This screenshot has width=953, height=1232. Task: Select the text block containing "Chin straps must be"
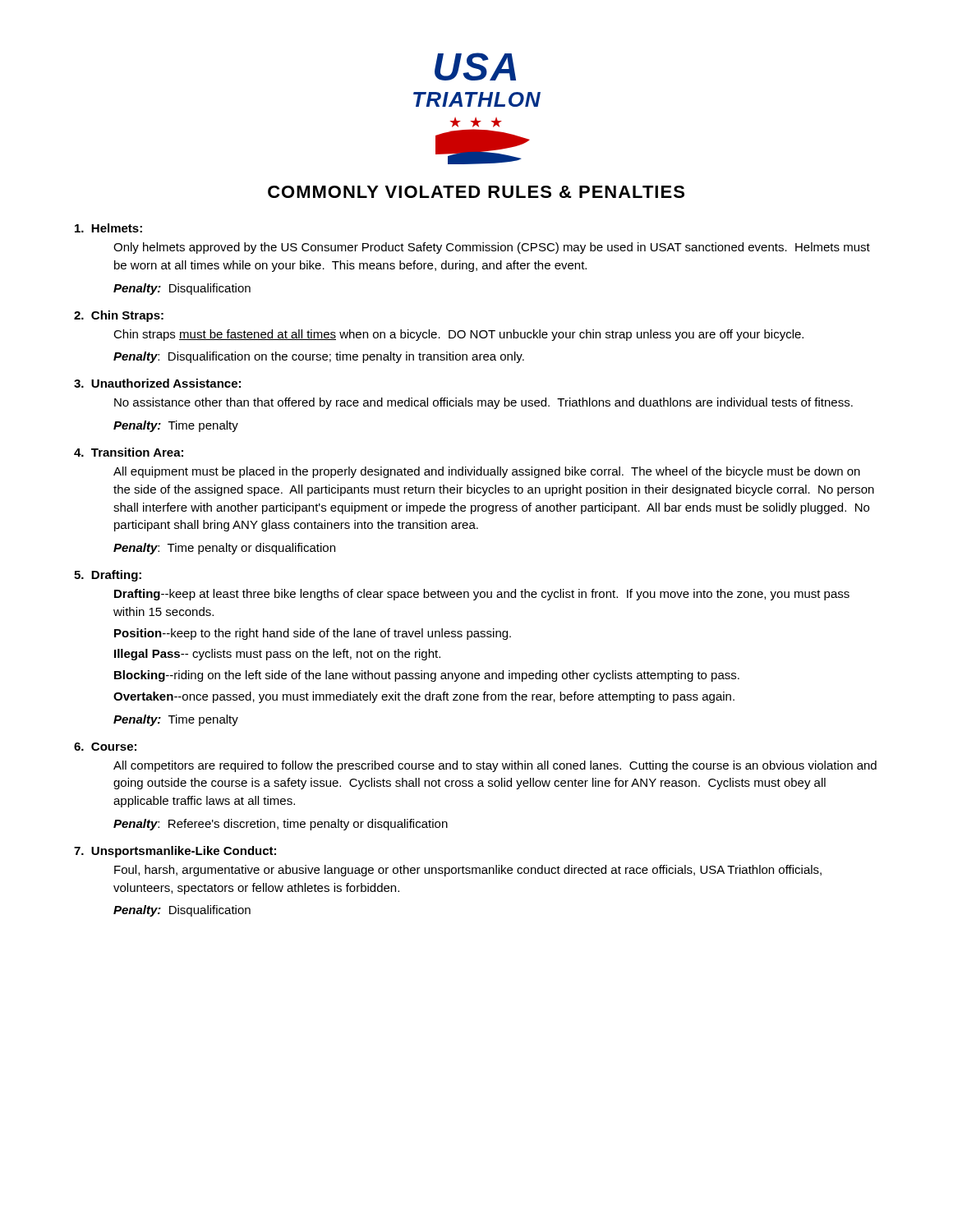point(496,334)
